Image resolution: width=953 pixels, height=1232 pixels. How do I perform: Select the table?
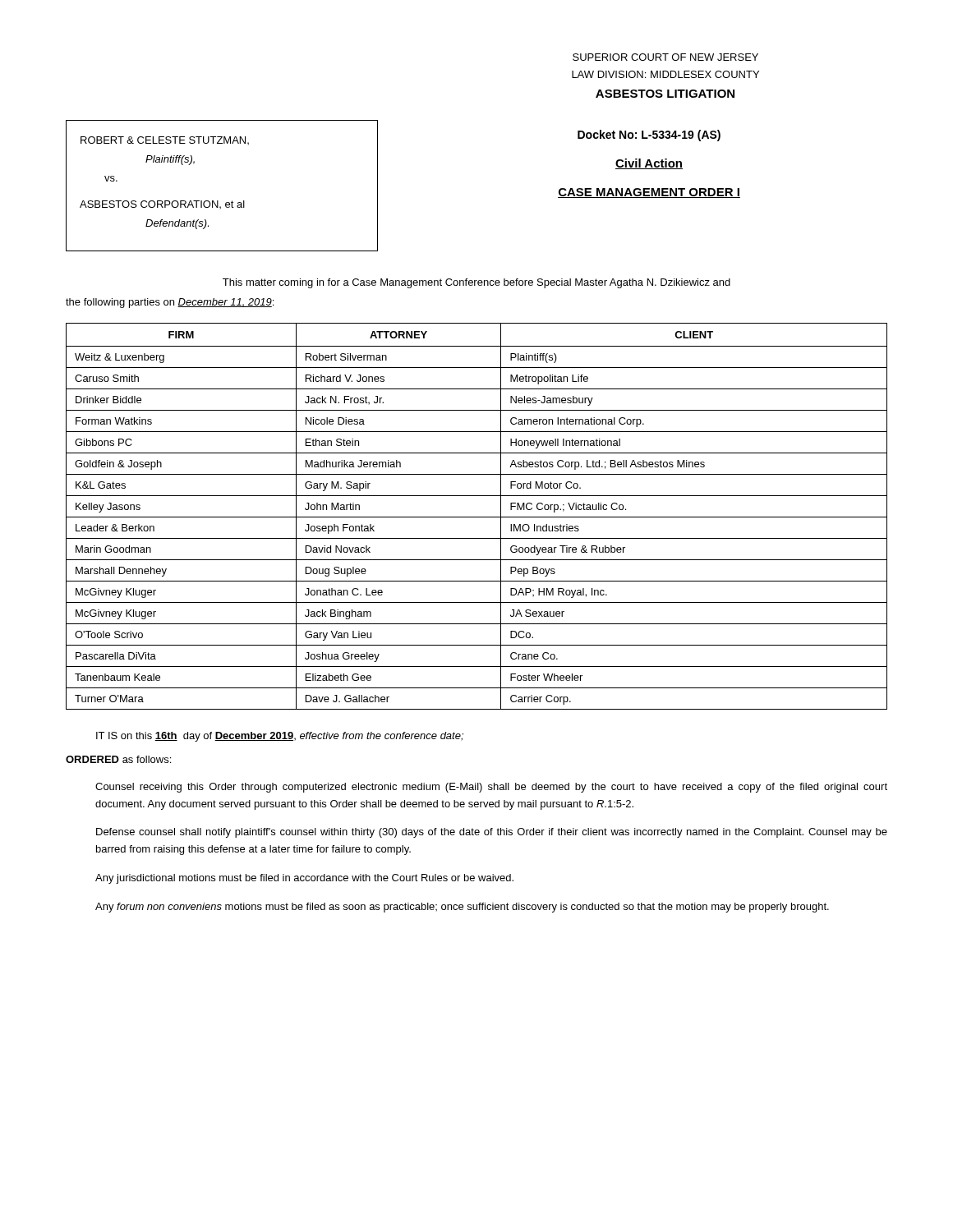coord(476,516)
